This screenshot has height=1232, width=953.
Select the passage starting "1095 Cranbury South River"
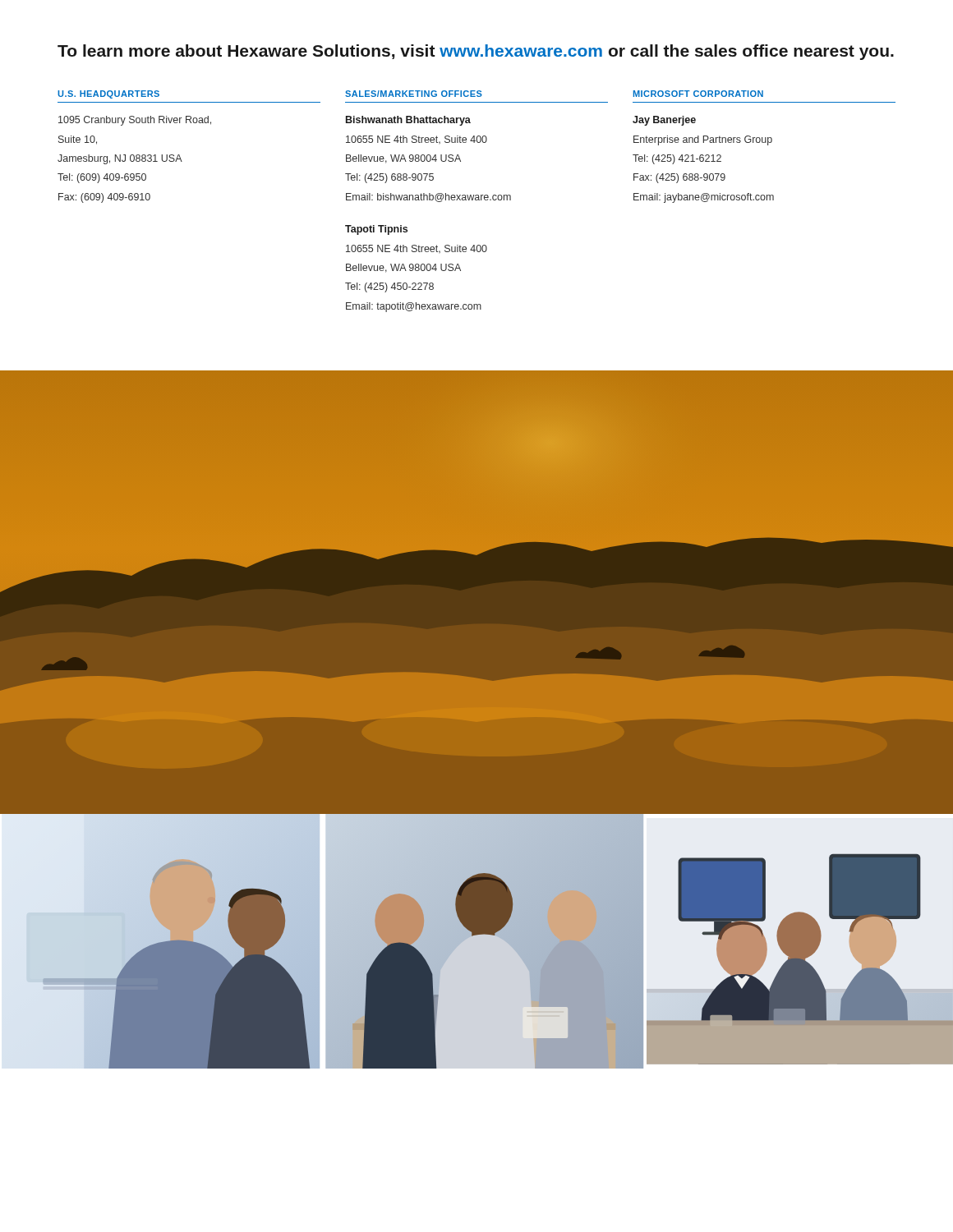tap(189, 159)
